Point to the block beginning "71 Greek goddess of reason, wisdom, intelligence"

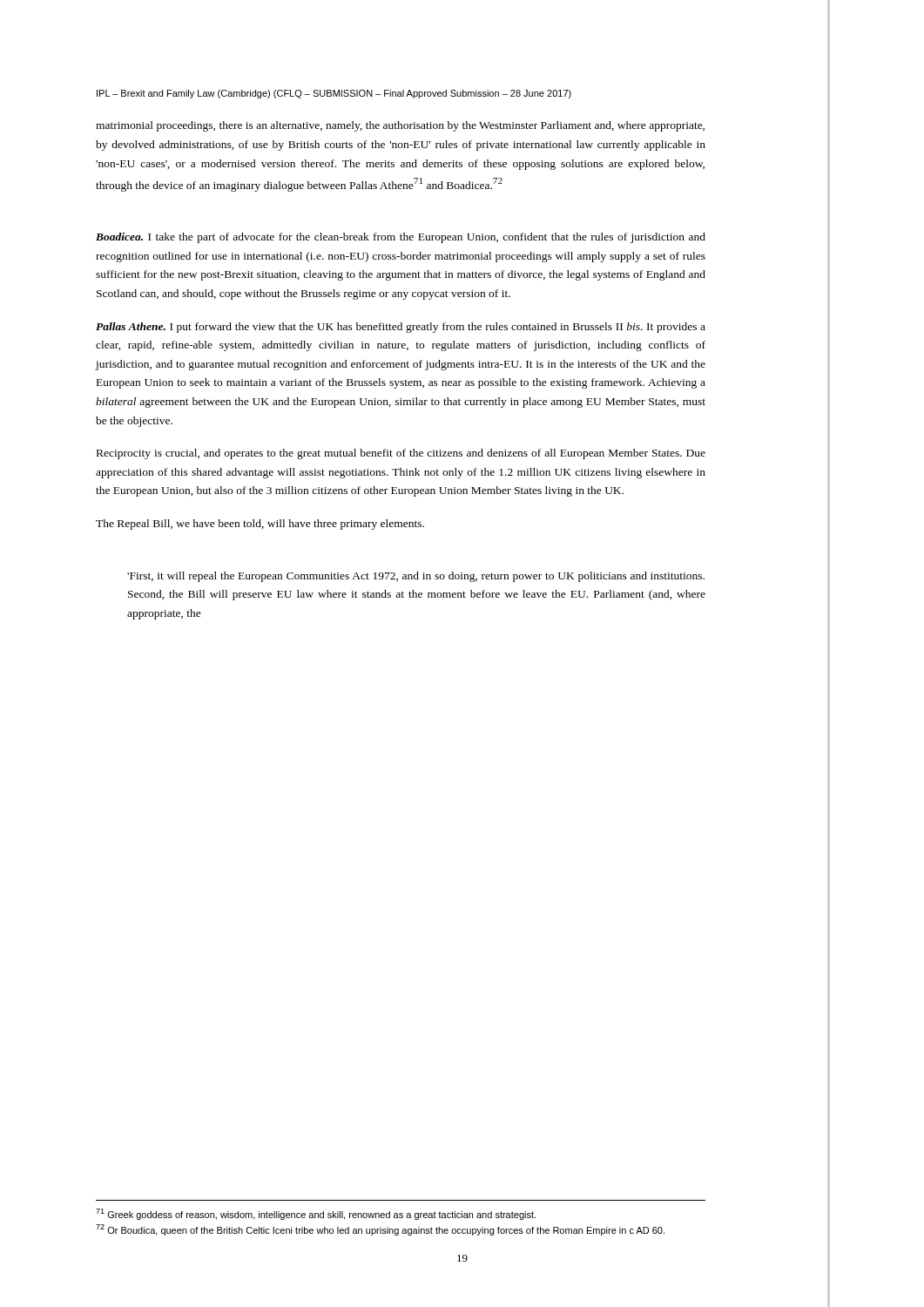pyautogui.click(x=381, y=1221)
